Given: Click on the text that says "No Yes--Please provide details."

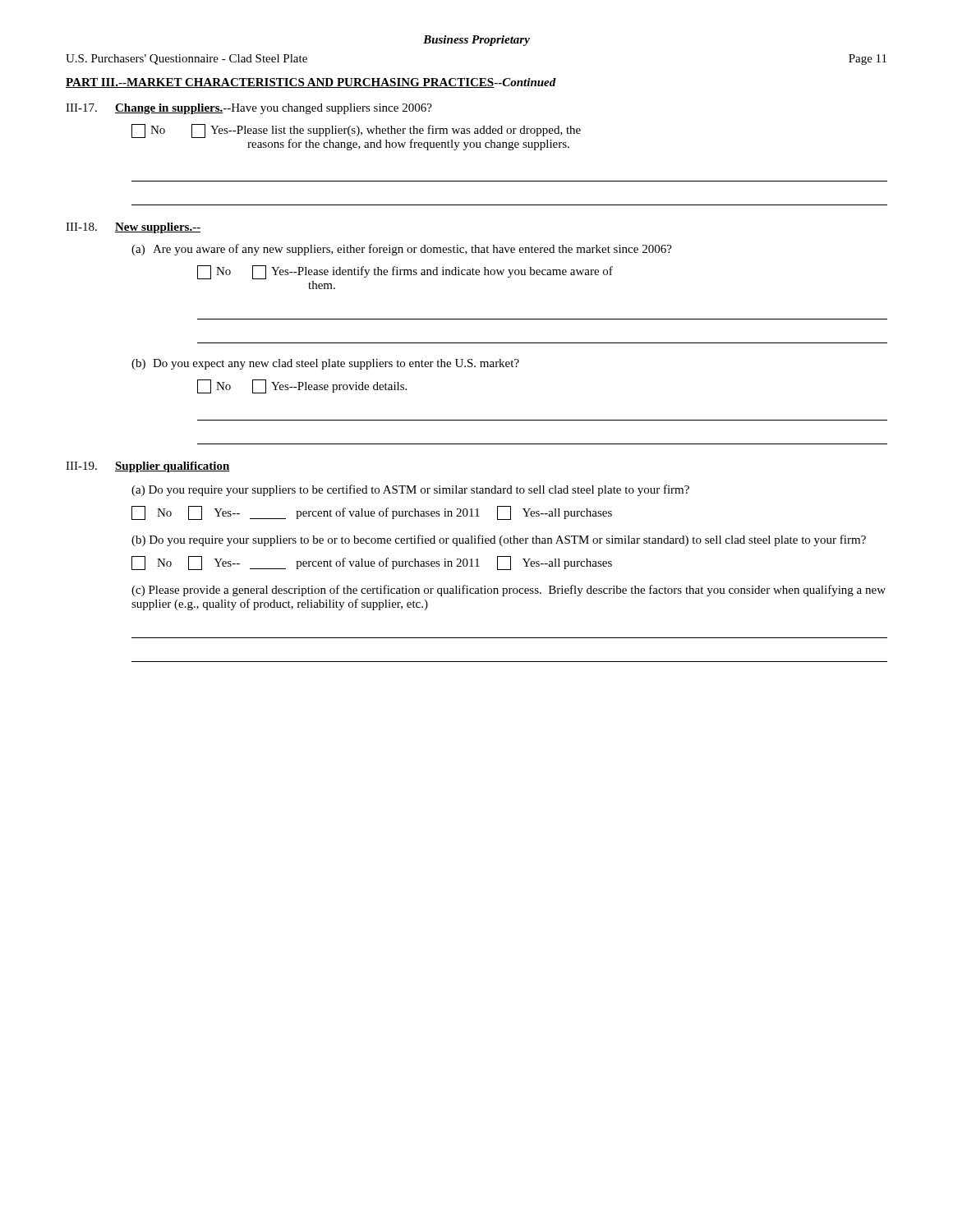Looking at the screenshot, I should pyautogui.click(x=302, y=386).
